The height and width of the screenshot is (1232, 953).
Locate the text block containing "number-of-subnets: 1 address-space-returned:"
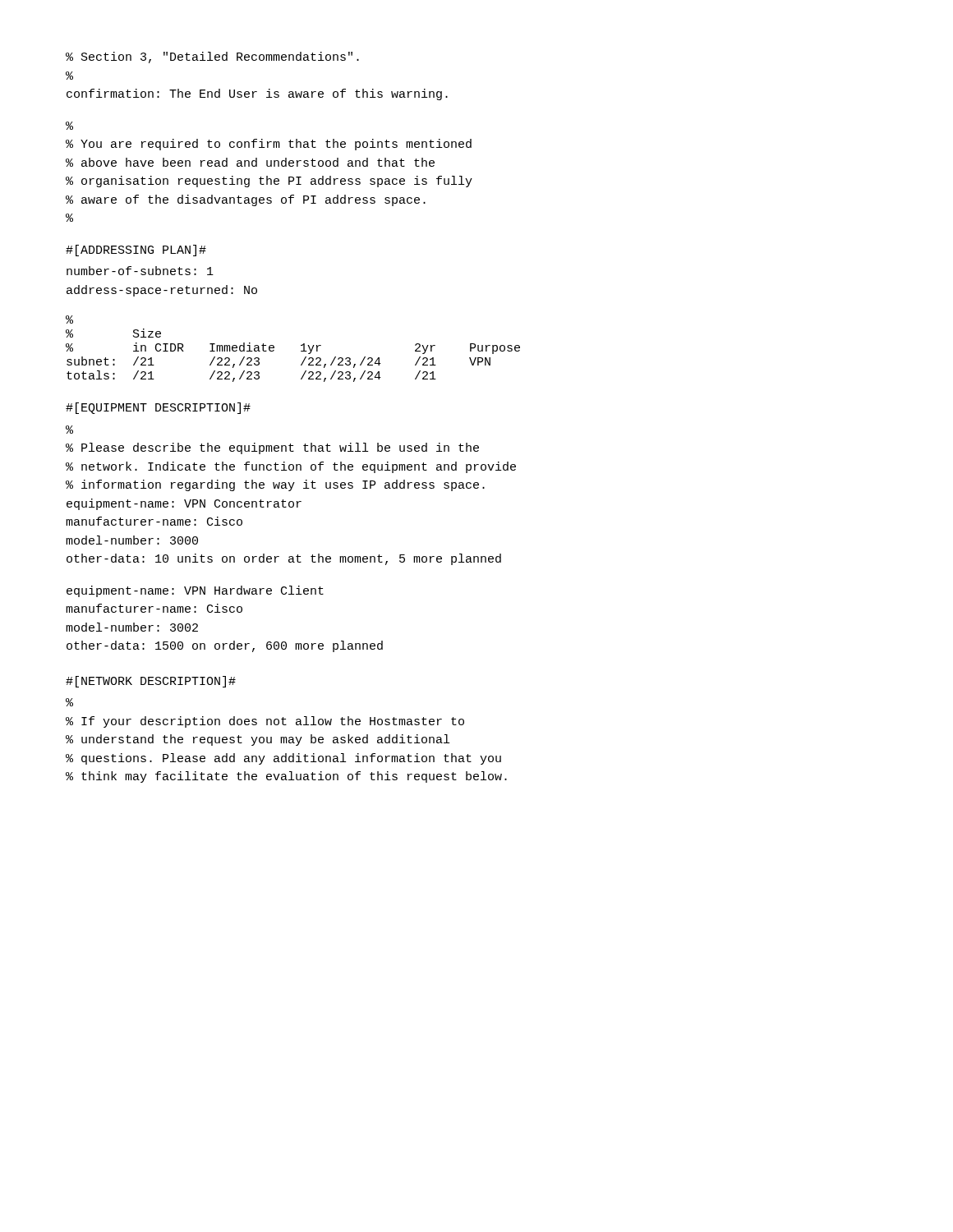[x=162, y=282]
